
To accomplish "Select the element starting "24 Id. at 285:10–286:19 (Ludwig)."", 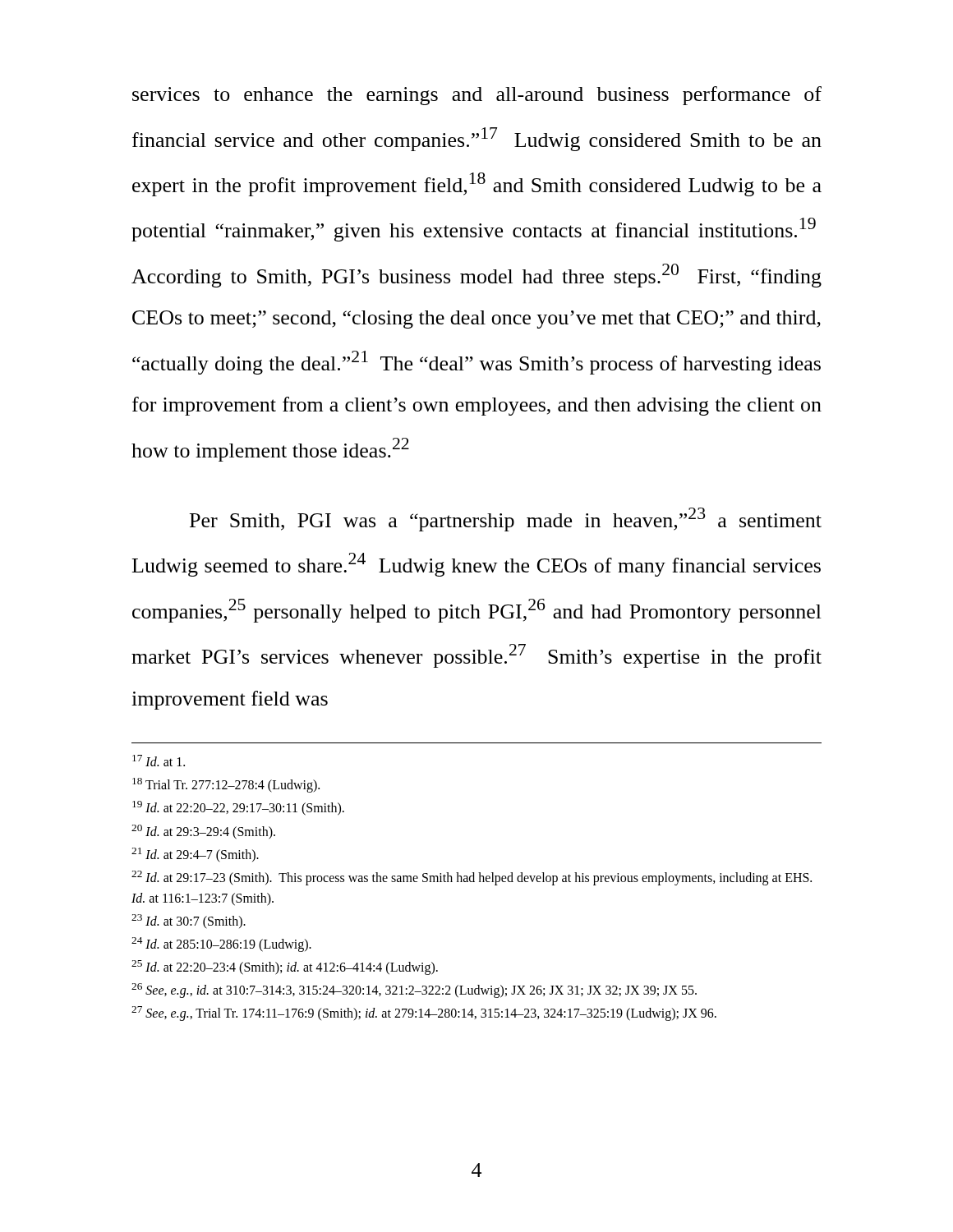I will coord(222,942).
